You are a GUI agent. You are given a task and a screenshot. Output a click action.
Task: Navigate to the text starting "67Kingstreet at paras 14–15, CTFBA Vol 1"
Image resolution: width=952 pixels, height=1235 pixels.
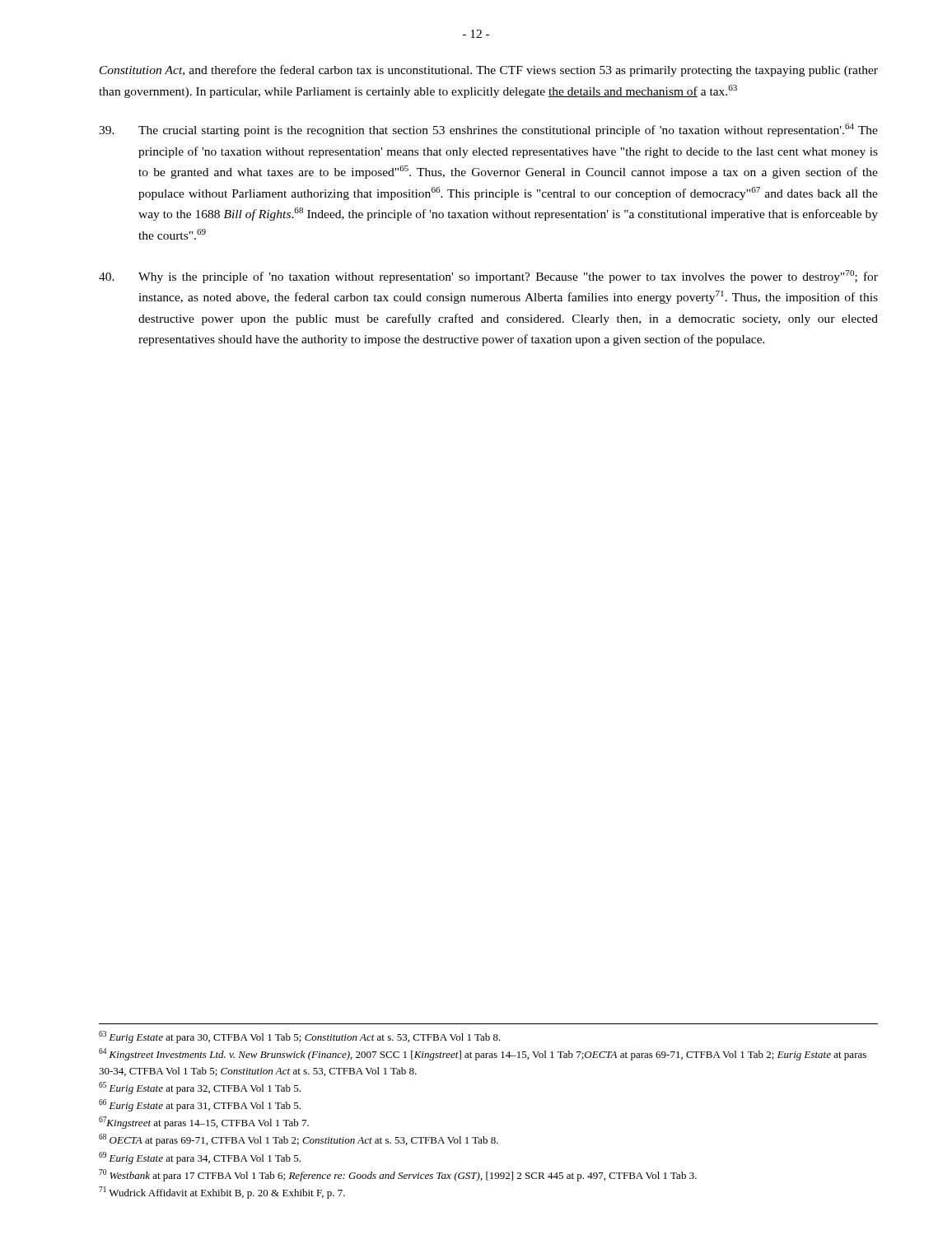pyautogui.click(x=204, y=1122)
